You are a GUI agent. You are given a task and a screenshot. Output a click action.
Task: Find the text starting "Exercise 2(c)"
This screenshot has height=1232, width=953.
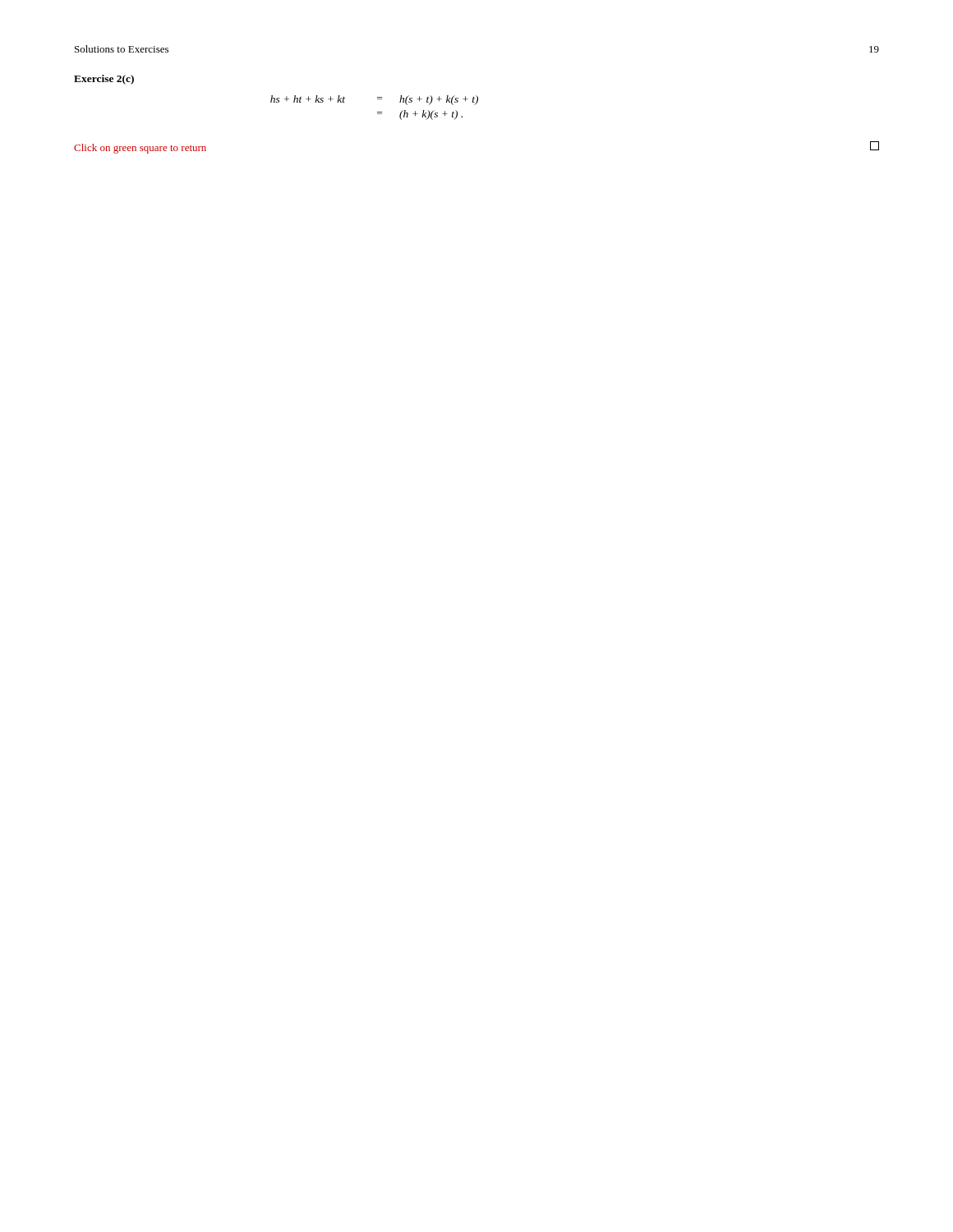(x=104, y=78)
